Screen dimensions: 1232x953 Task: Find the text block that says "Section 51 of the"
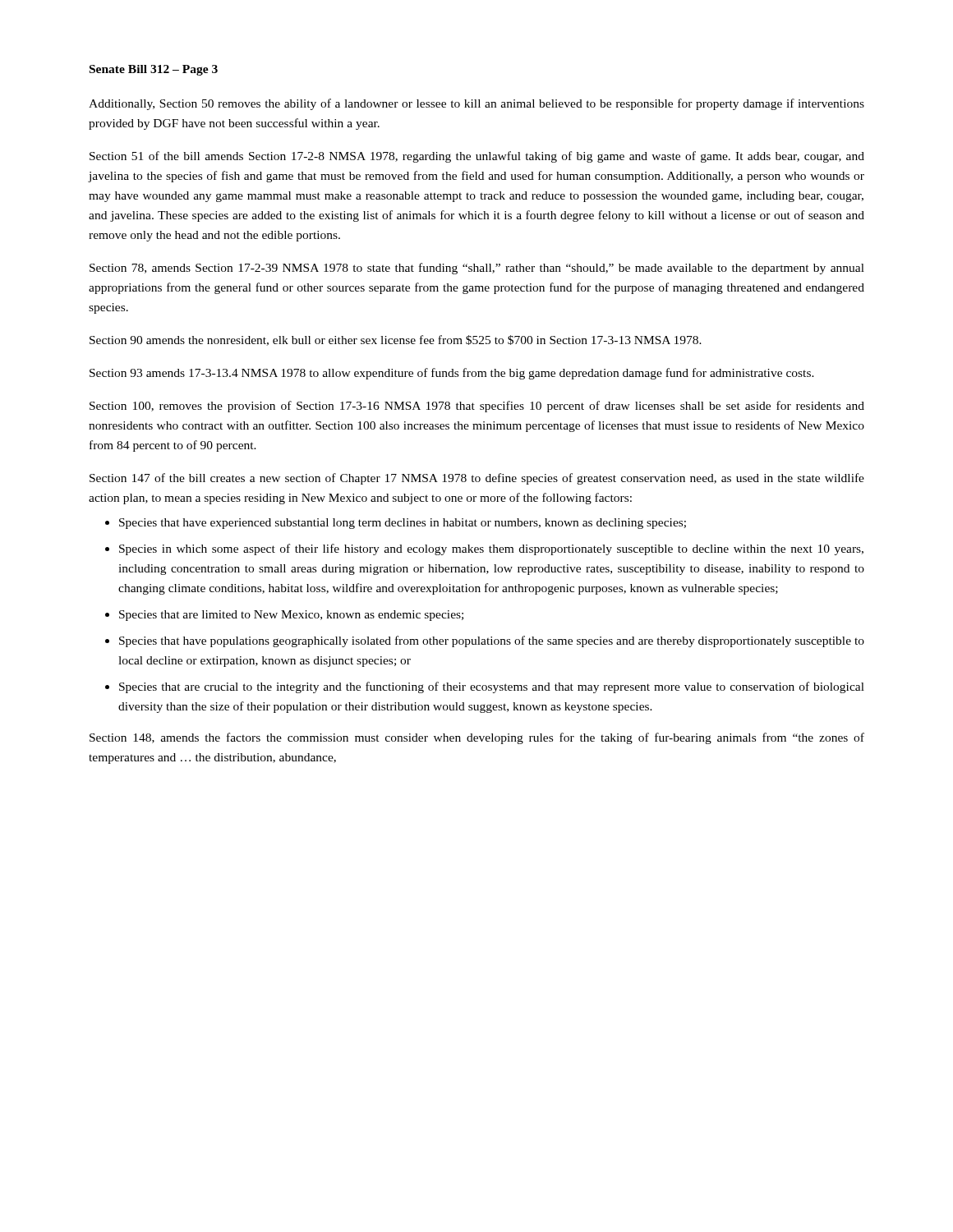click(476, 195)
